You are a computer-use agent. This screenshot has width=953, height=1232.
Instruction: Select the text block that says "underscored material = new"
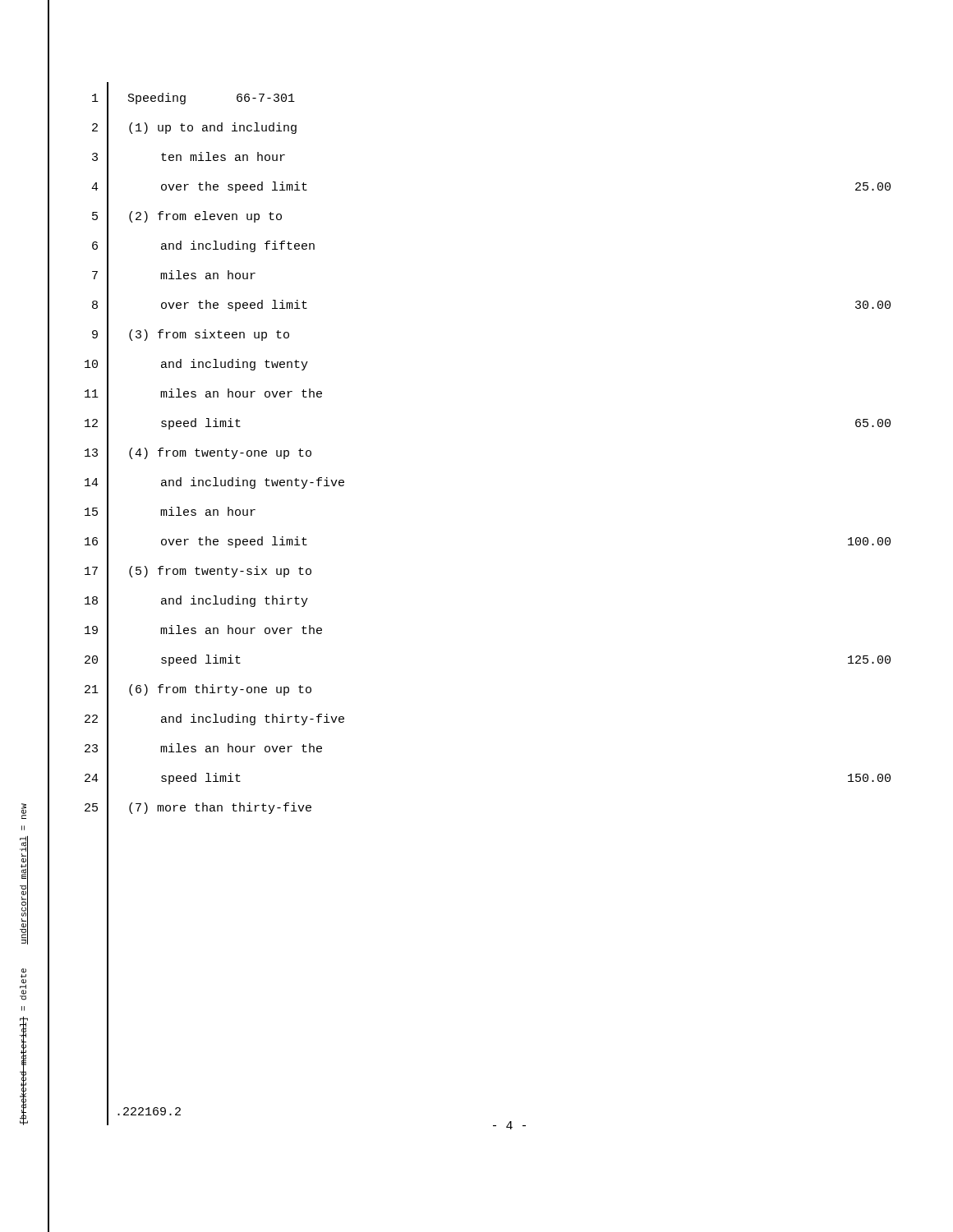tap(24, 964)
